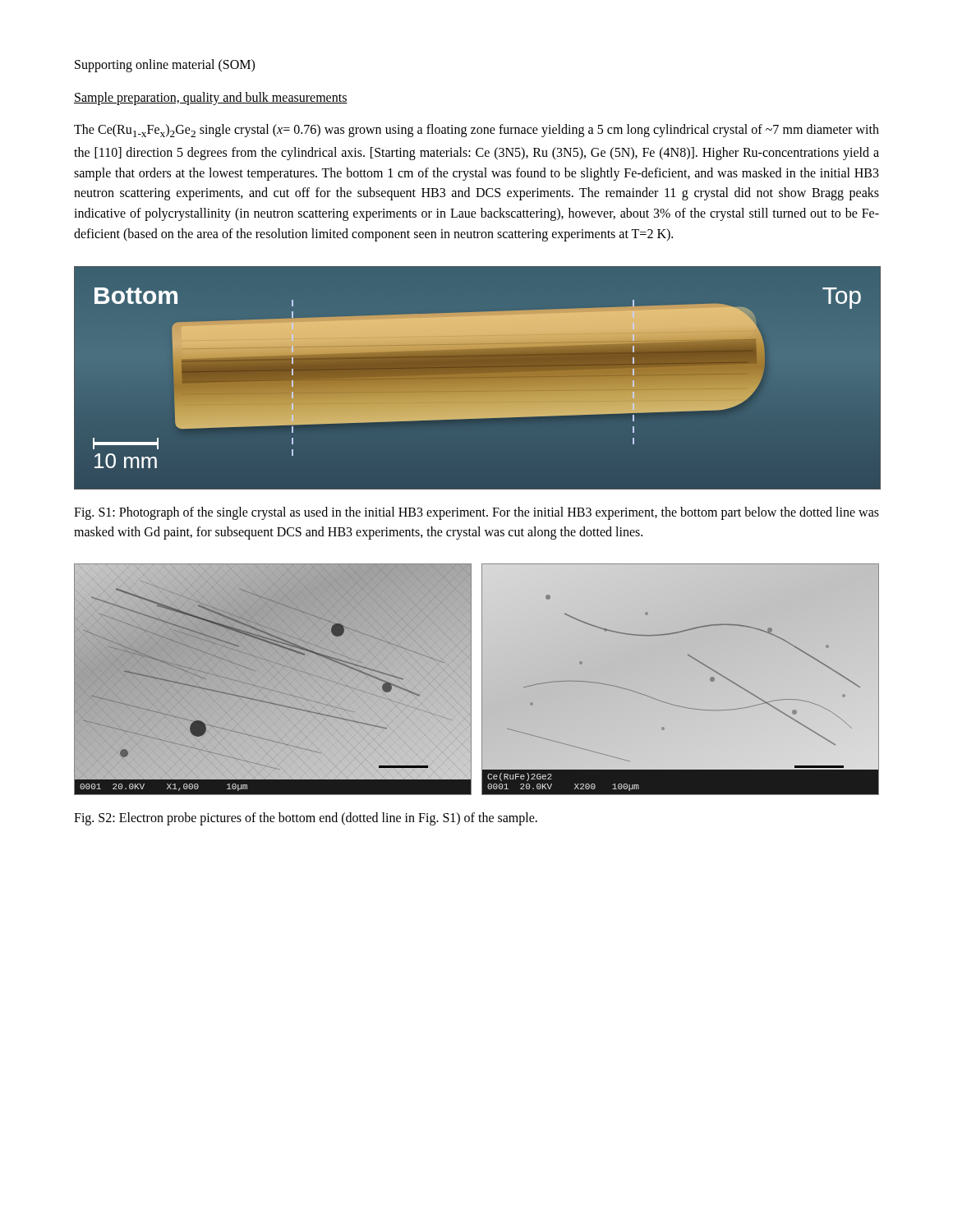This screenshot has height=1232, width=953.
Task: Locate the block starting "Fig. S2: Electron"
Action: tap(306, 817)
